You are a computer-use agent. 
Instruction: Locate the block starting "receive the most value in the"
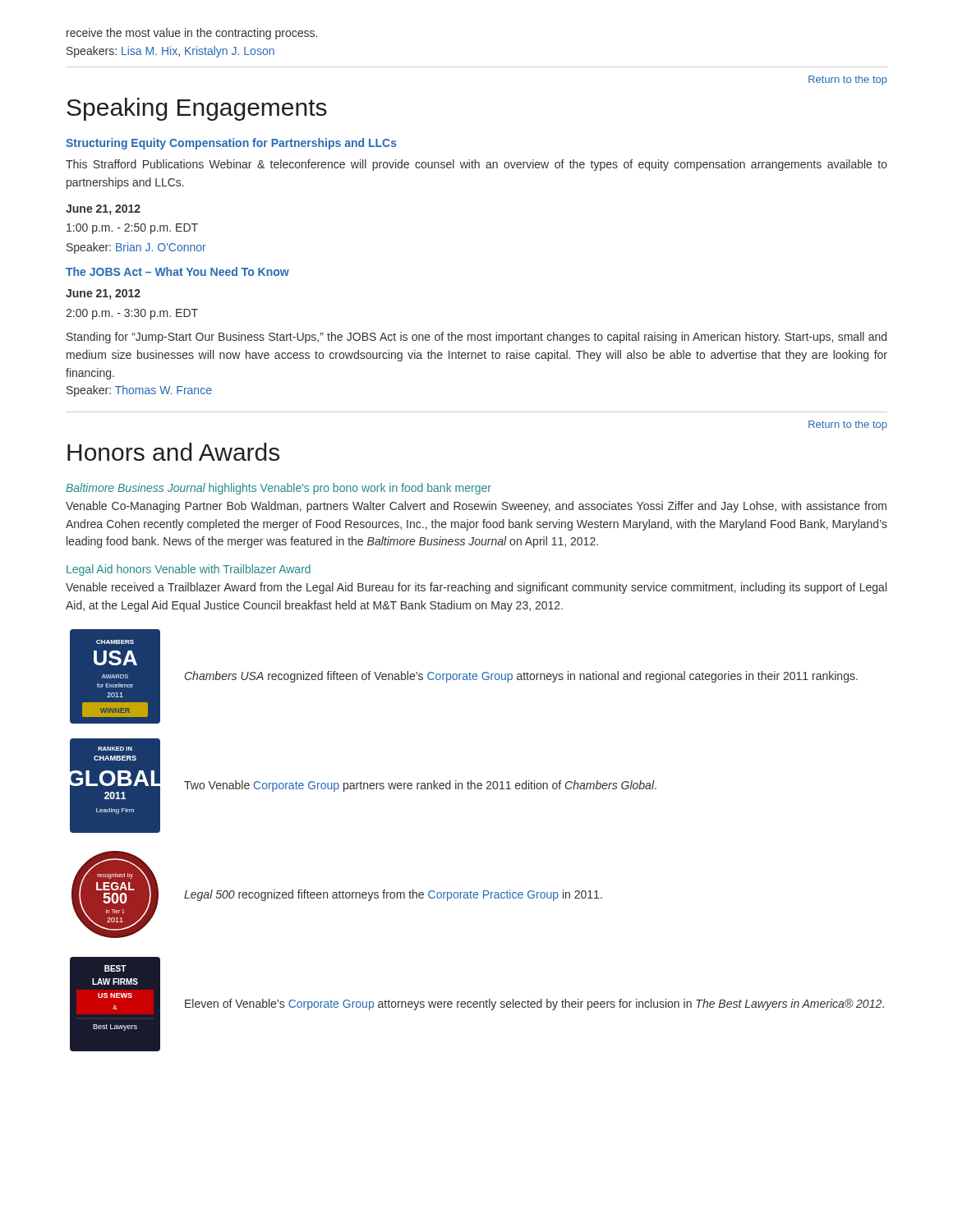(192, 42)
